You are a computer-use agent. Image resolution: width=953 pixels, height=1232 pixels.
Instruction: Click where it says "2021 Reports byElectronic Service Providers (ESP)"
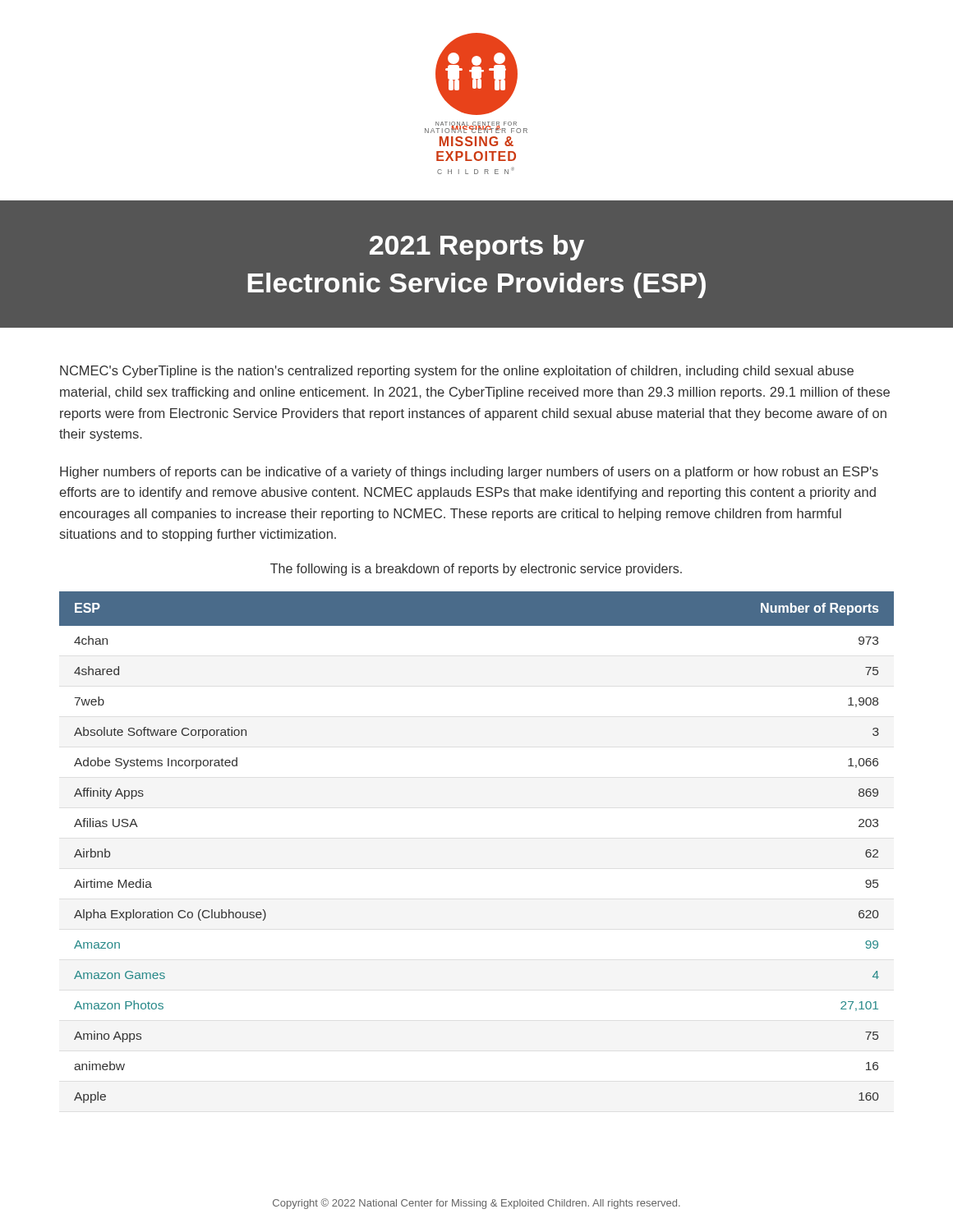(x=476, y=264)
